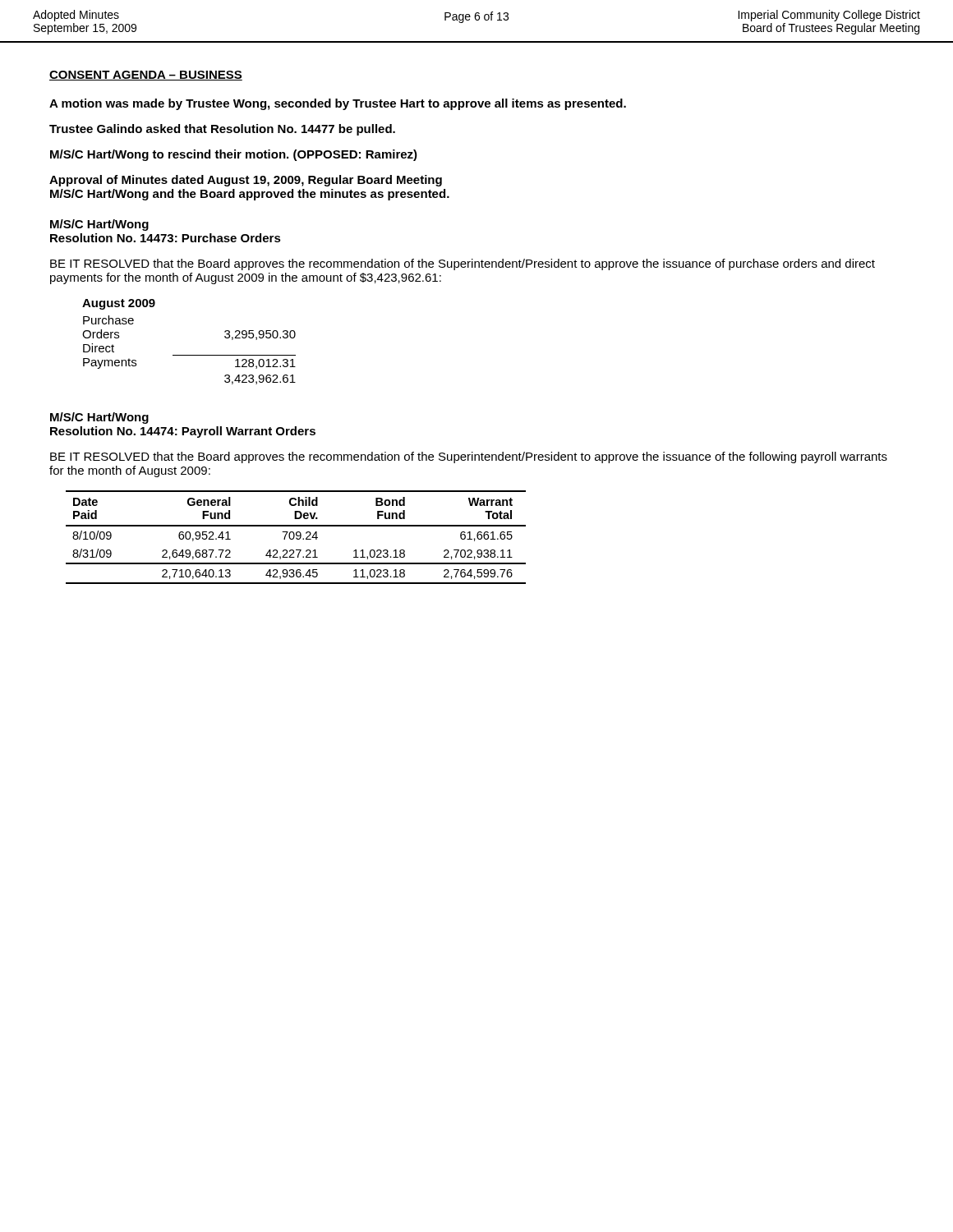Select the text block containing "Trustee Galindo asked that Resolution"

point(223,129)
